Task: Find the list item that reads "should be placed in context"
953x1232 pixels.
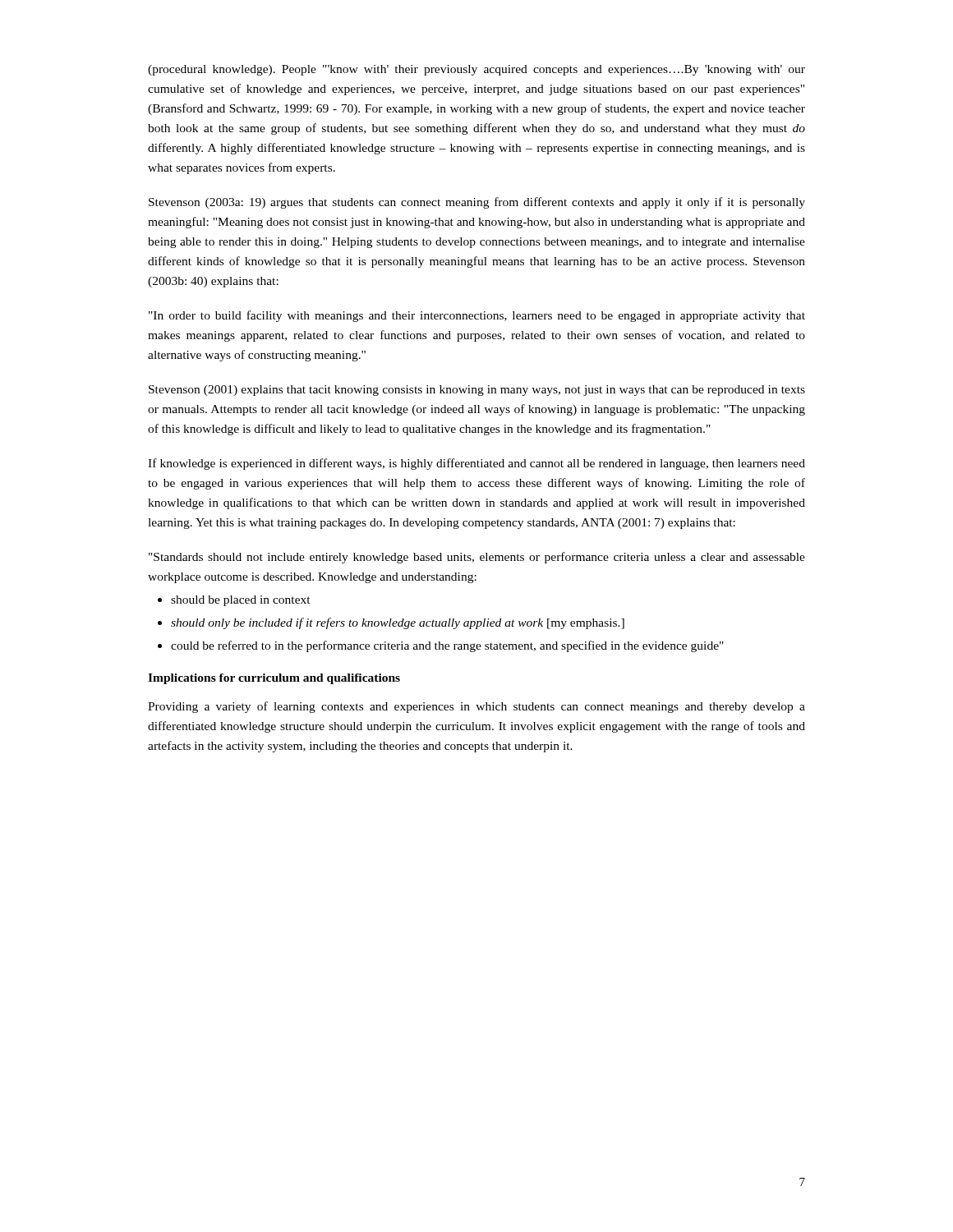Action: pos(241,599)
